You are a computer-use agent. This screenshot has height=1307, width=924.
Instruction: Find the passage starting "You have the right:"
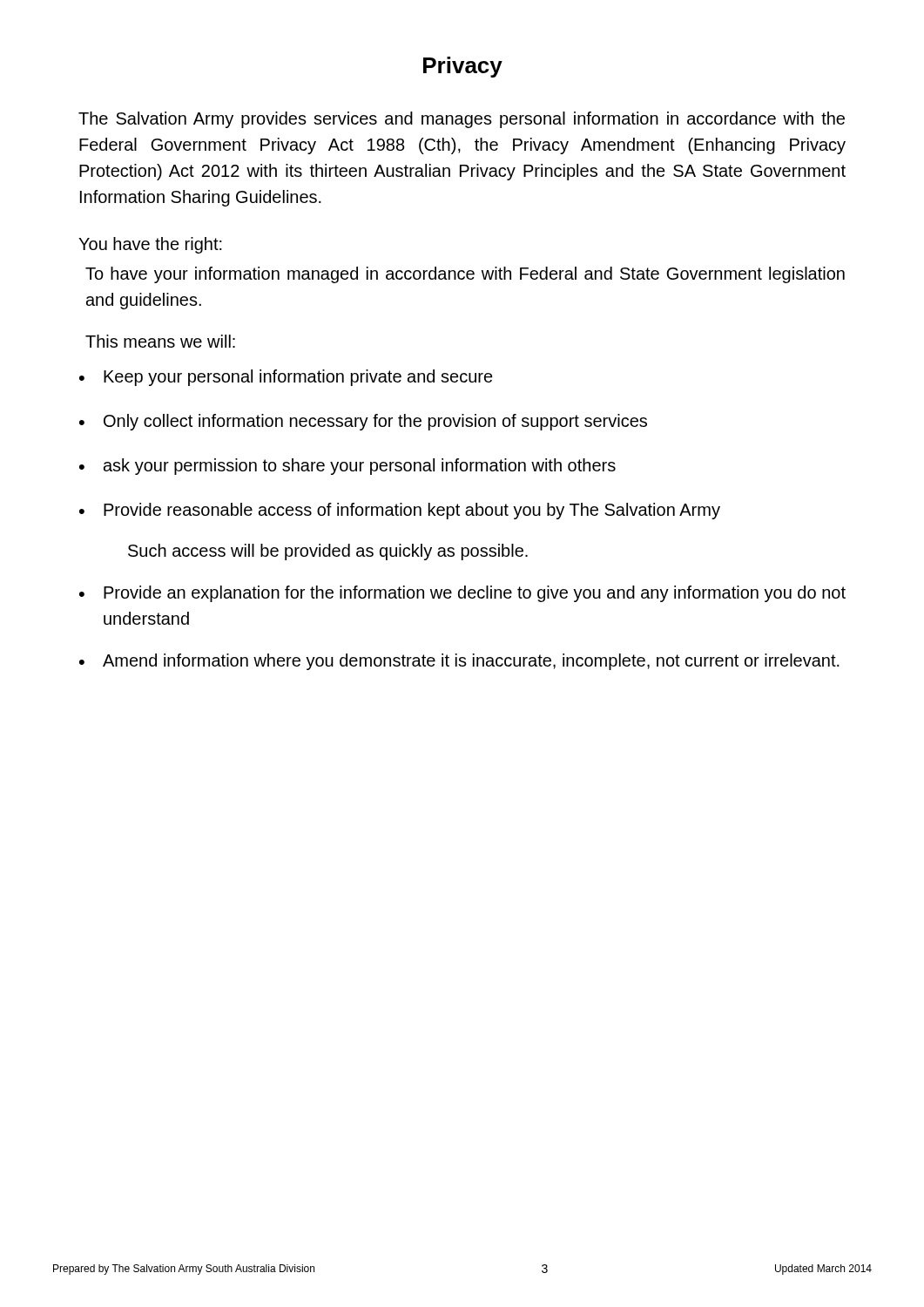(151, 244)
